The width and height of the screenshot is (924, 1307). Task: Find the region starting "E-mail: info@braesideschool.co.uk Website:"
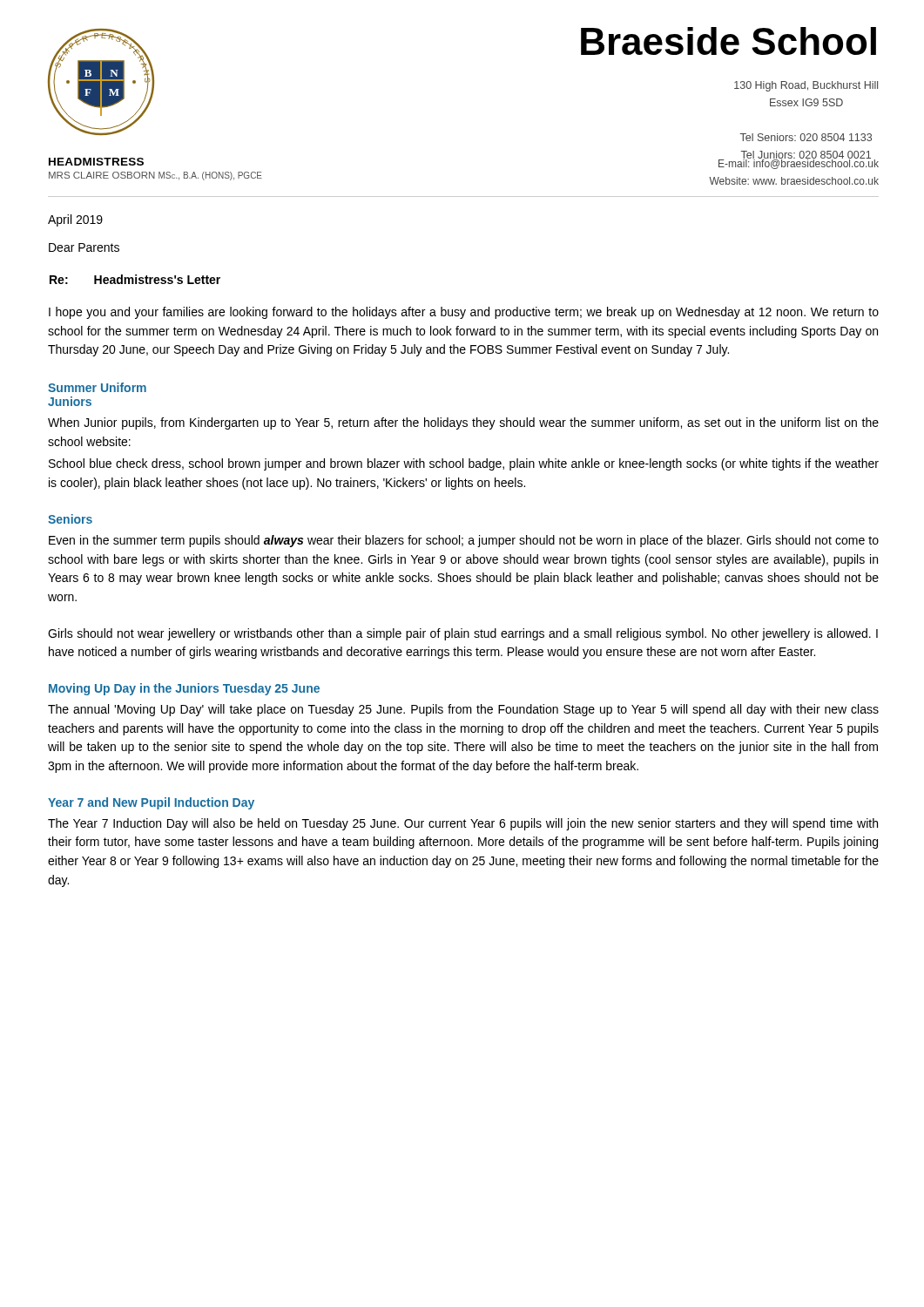pos(794,173)
